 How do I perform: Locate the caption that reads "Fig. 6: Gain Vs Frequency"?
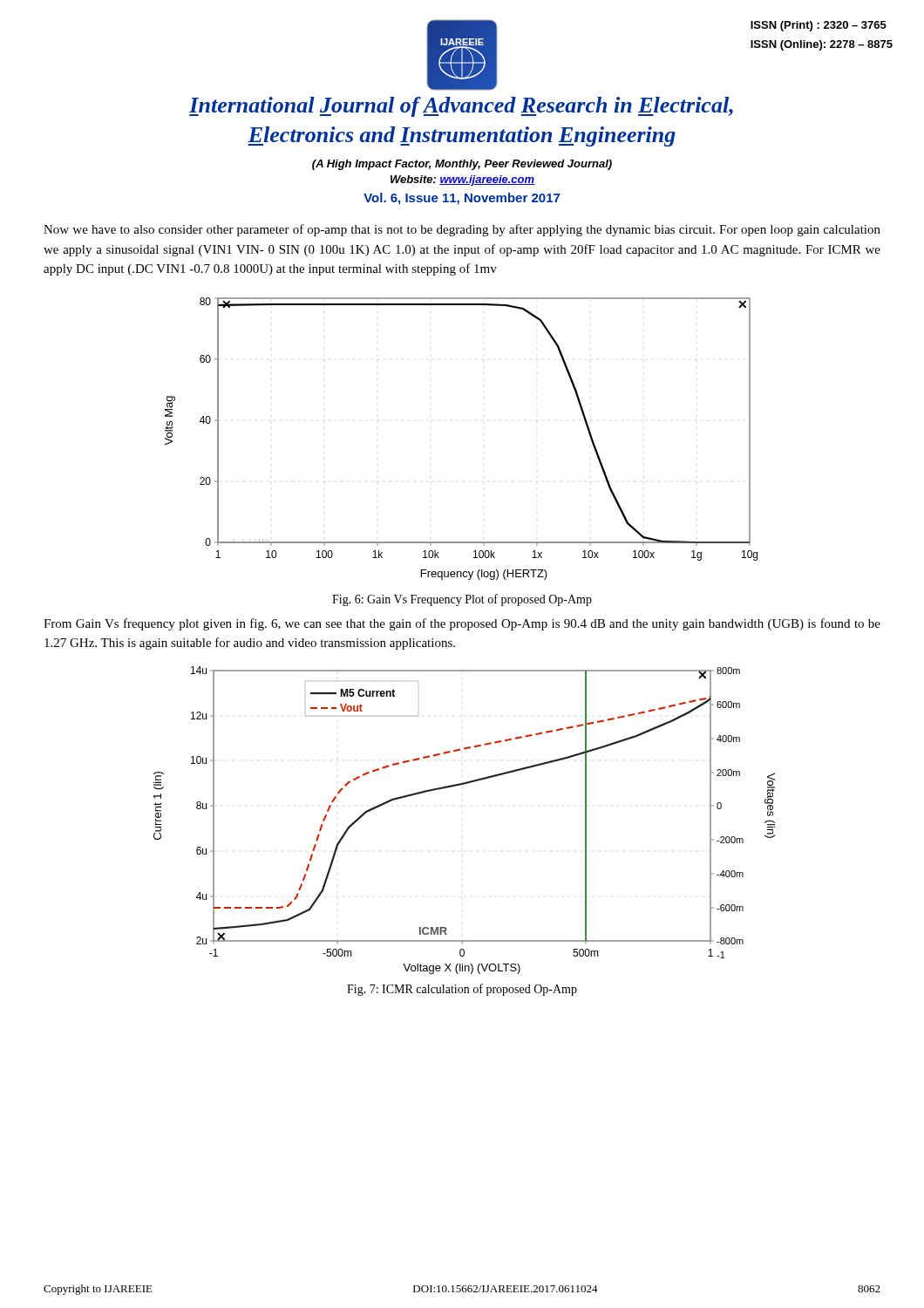(x=462, y=599)
